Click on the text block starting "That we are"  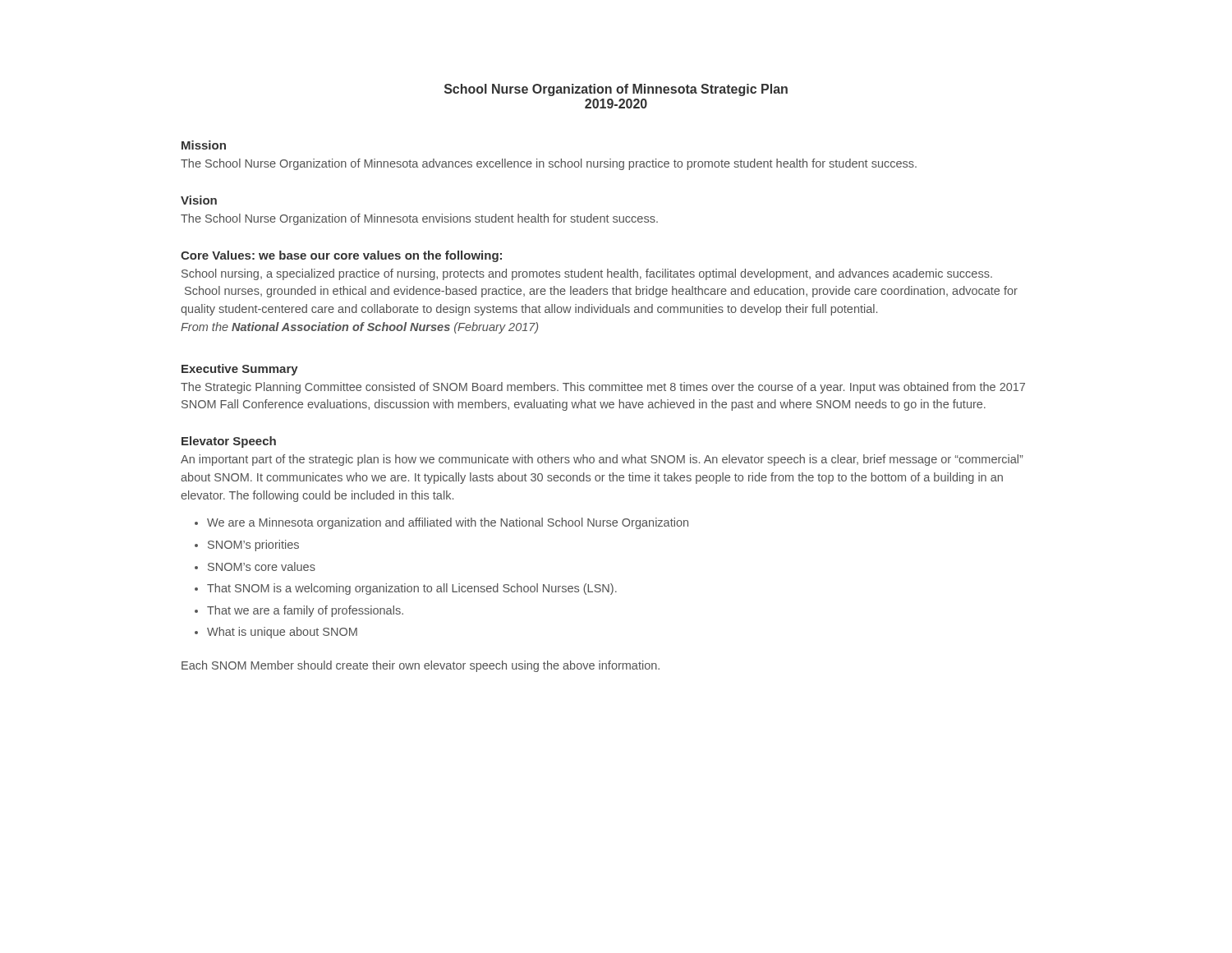[306, 610]
